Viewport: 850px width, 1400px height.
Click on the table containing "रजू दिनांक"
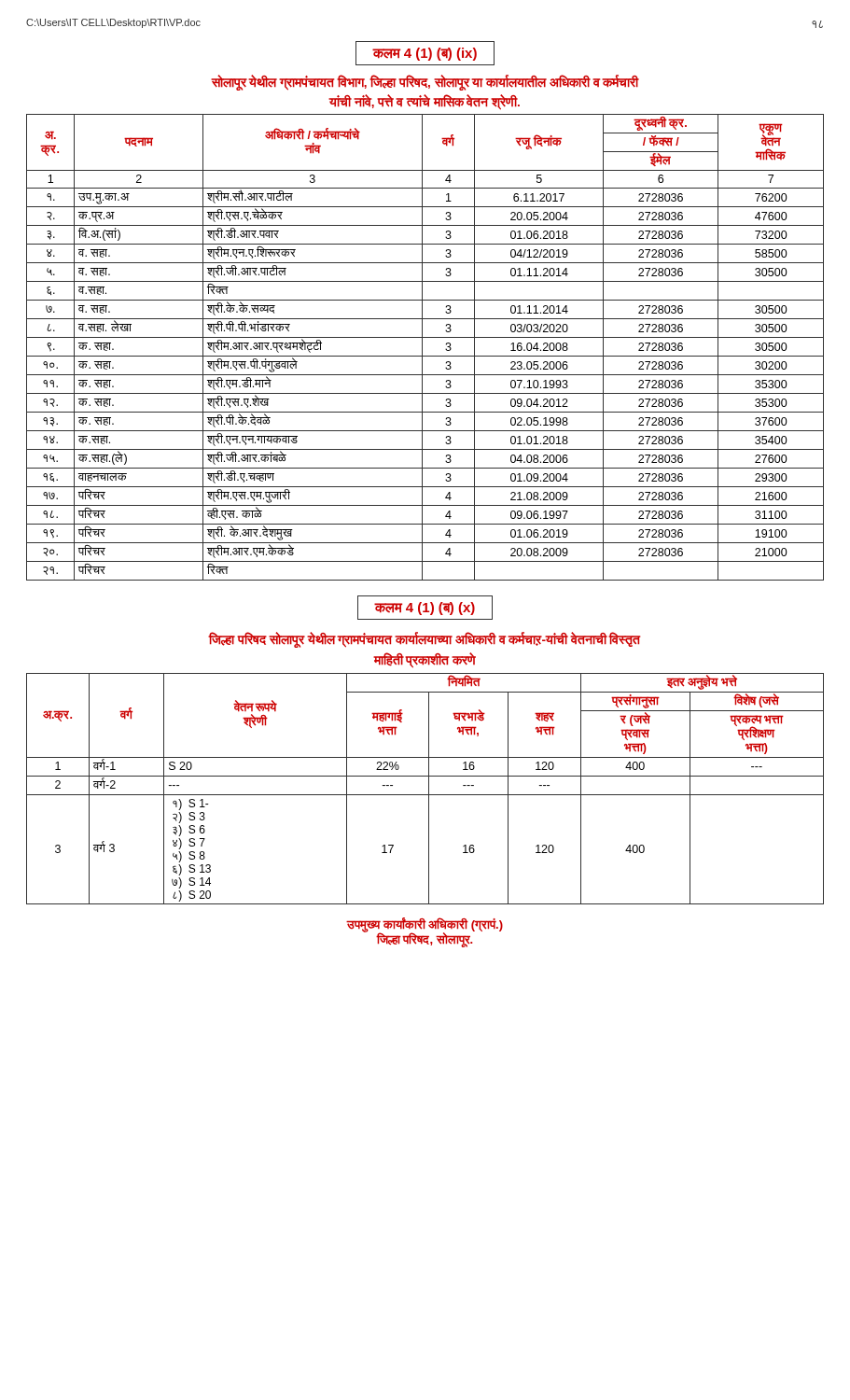425,347
